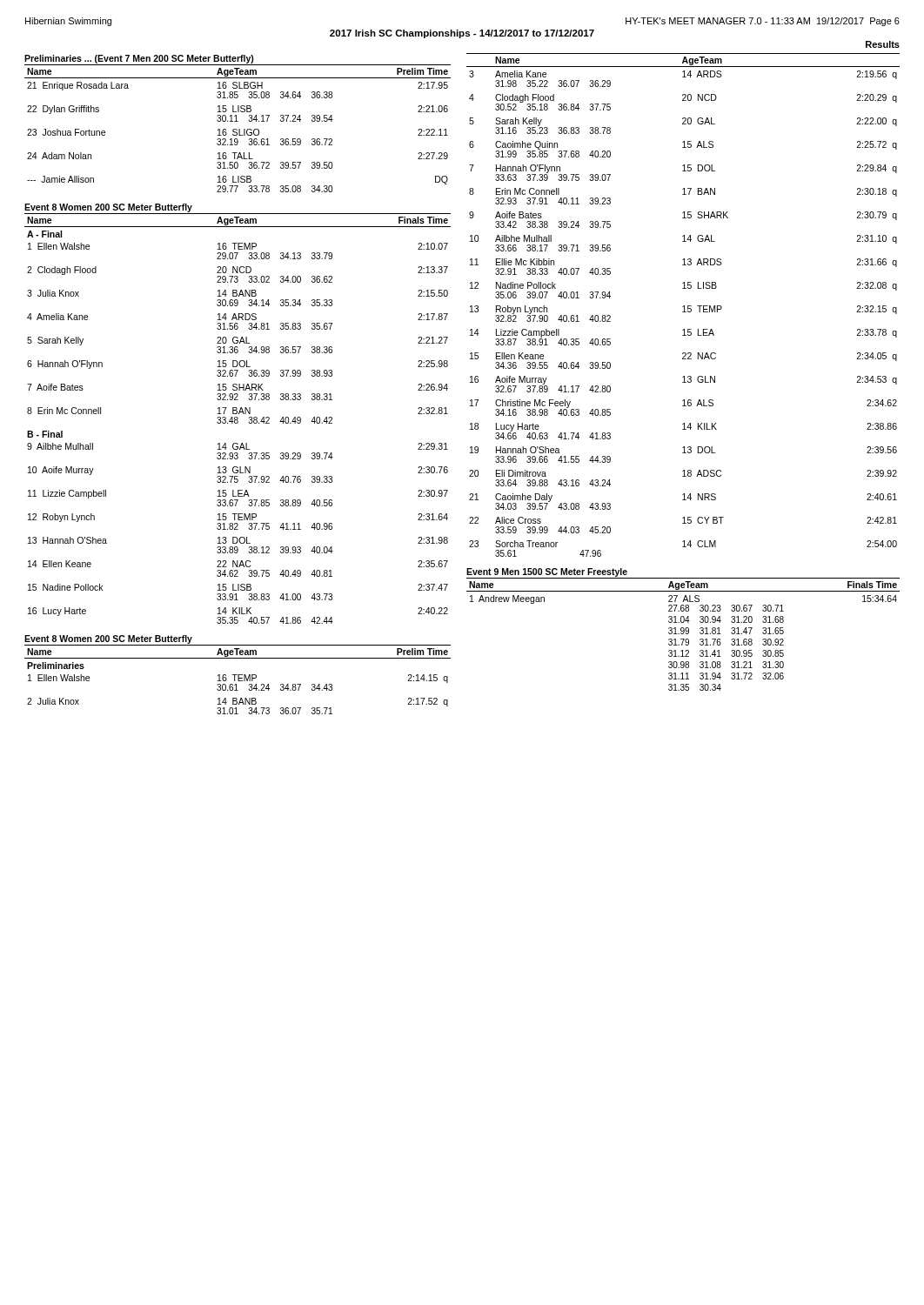The image size is (924, 1305).
Task: Locate the section header that opens with "Event 9 Men 1500 SC"
Action: coord(547,572)
